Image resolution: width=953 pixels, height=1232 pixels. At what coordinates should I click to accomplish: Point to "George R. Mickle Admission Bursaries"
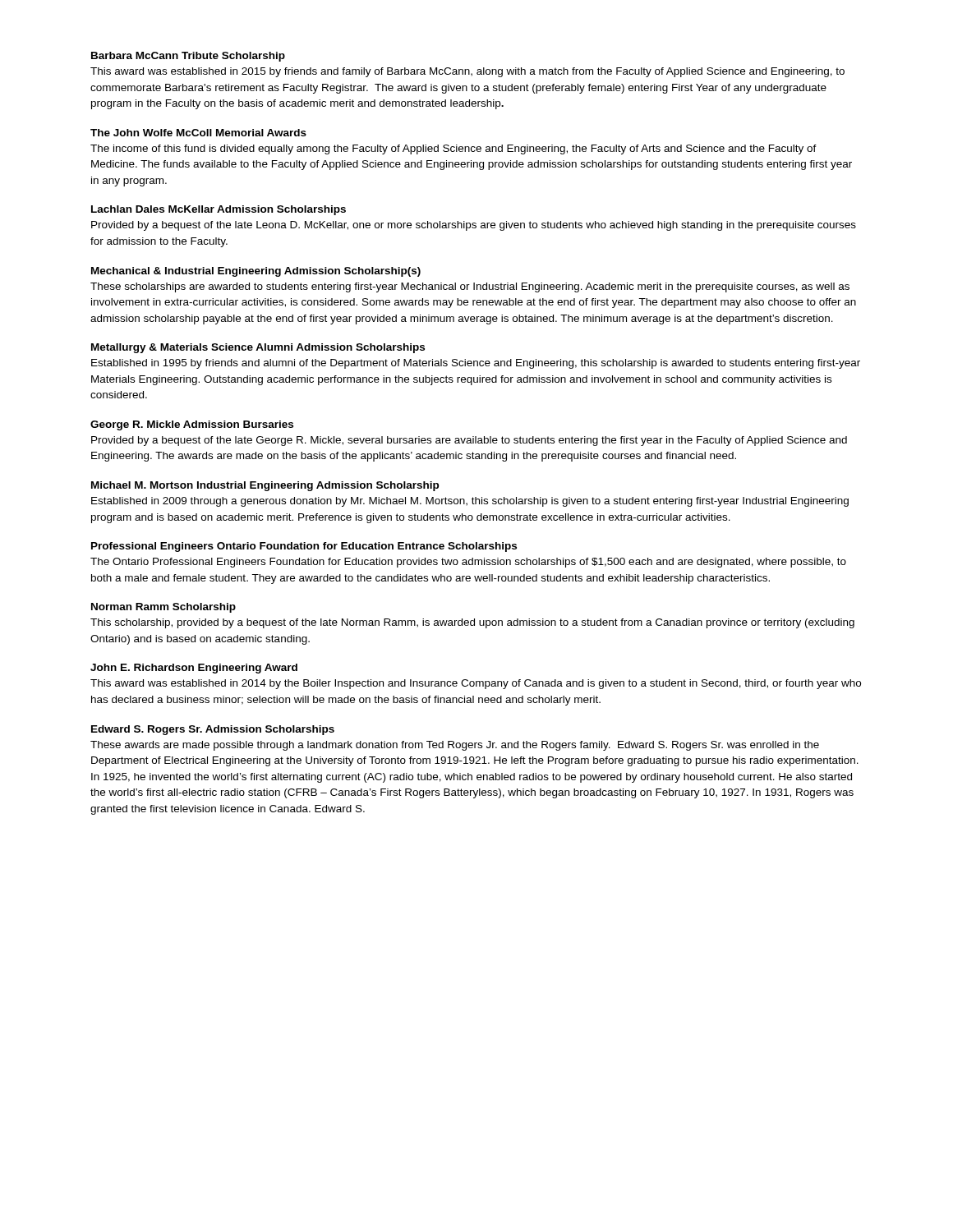tap(192, 424)
